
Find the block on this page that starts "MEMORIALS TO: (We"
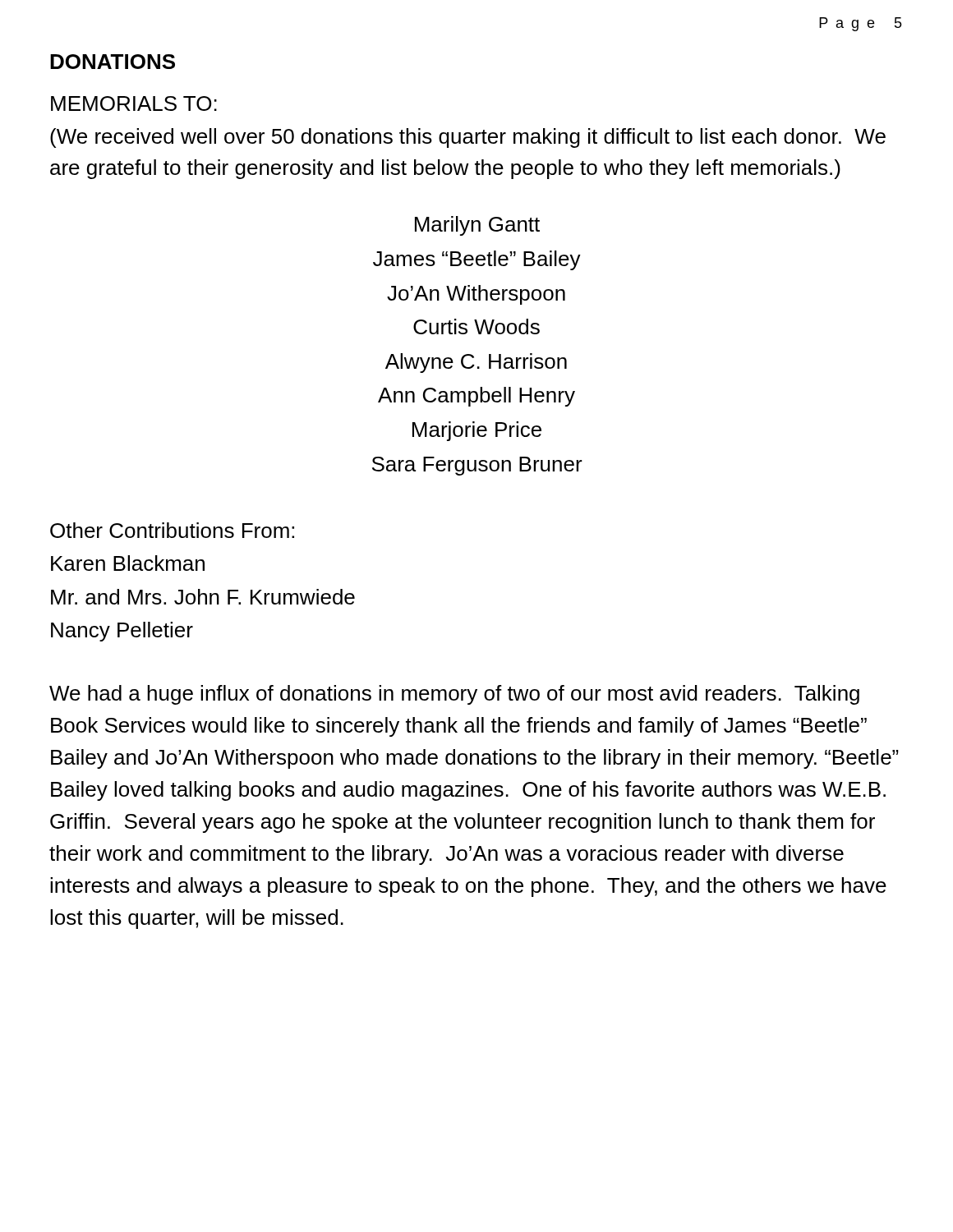tap(476, 137)
